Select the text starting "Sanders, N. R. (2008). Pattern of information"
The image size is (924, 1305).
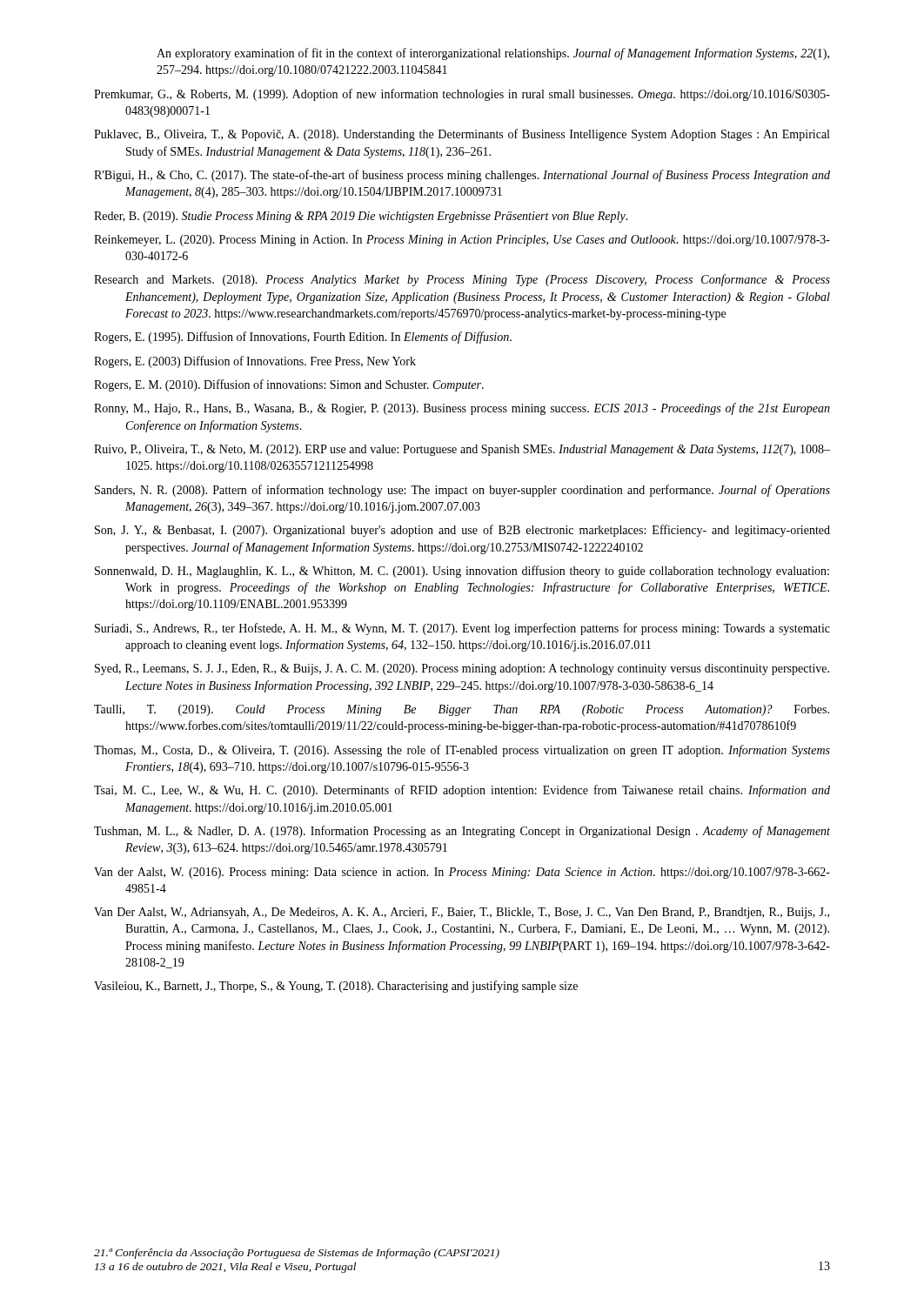point(462,498)
